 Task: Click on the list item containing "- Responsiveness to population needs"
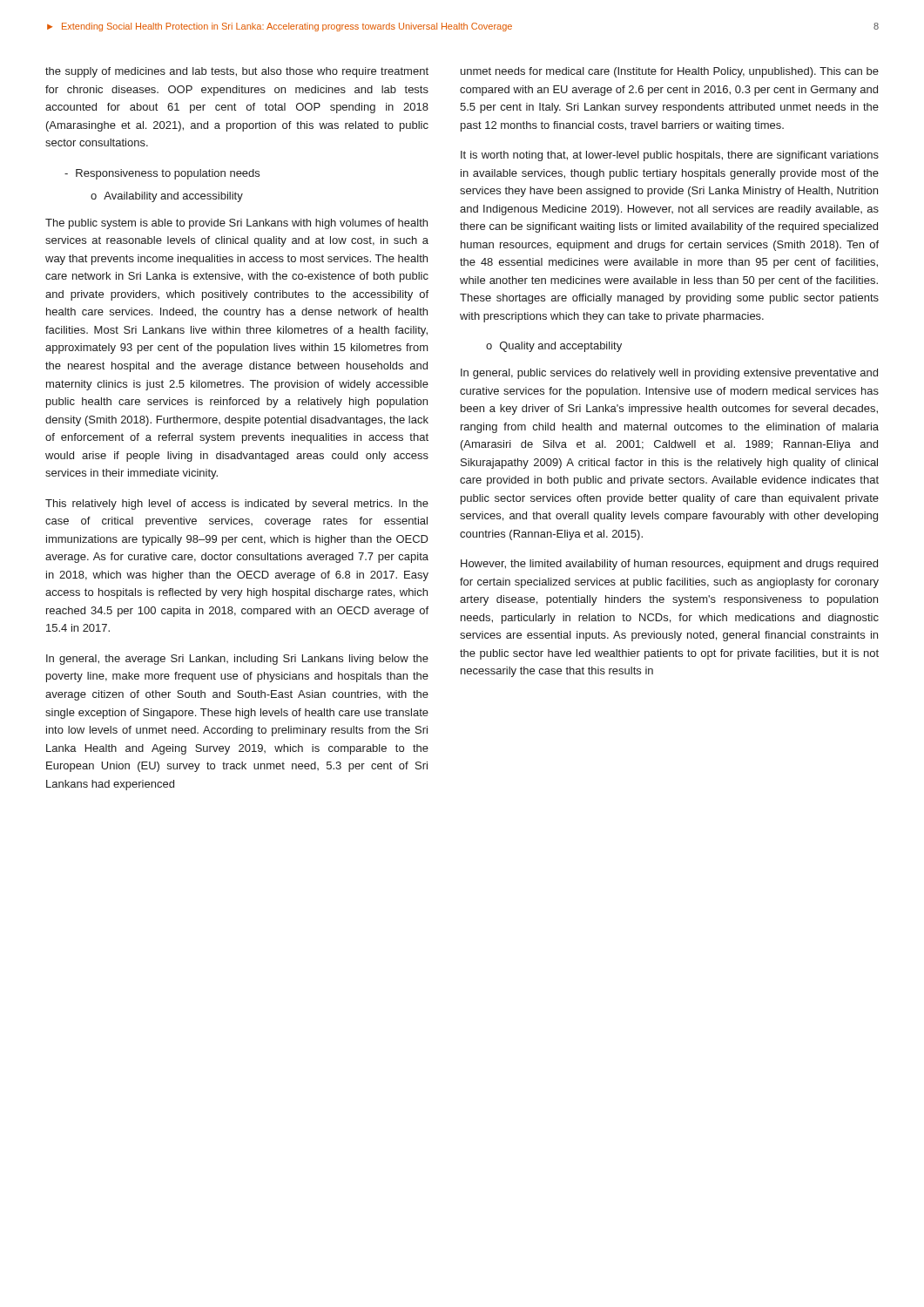click(162, 173)
